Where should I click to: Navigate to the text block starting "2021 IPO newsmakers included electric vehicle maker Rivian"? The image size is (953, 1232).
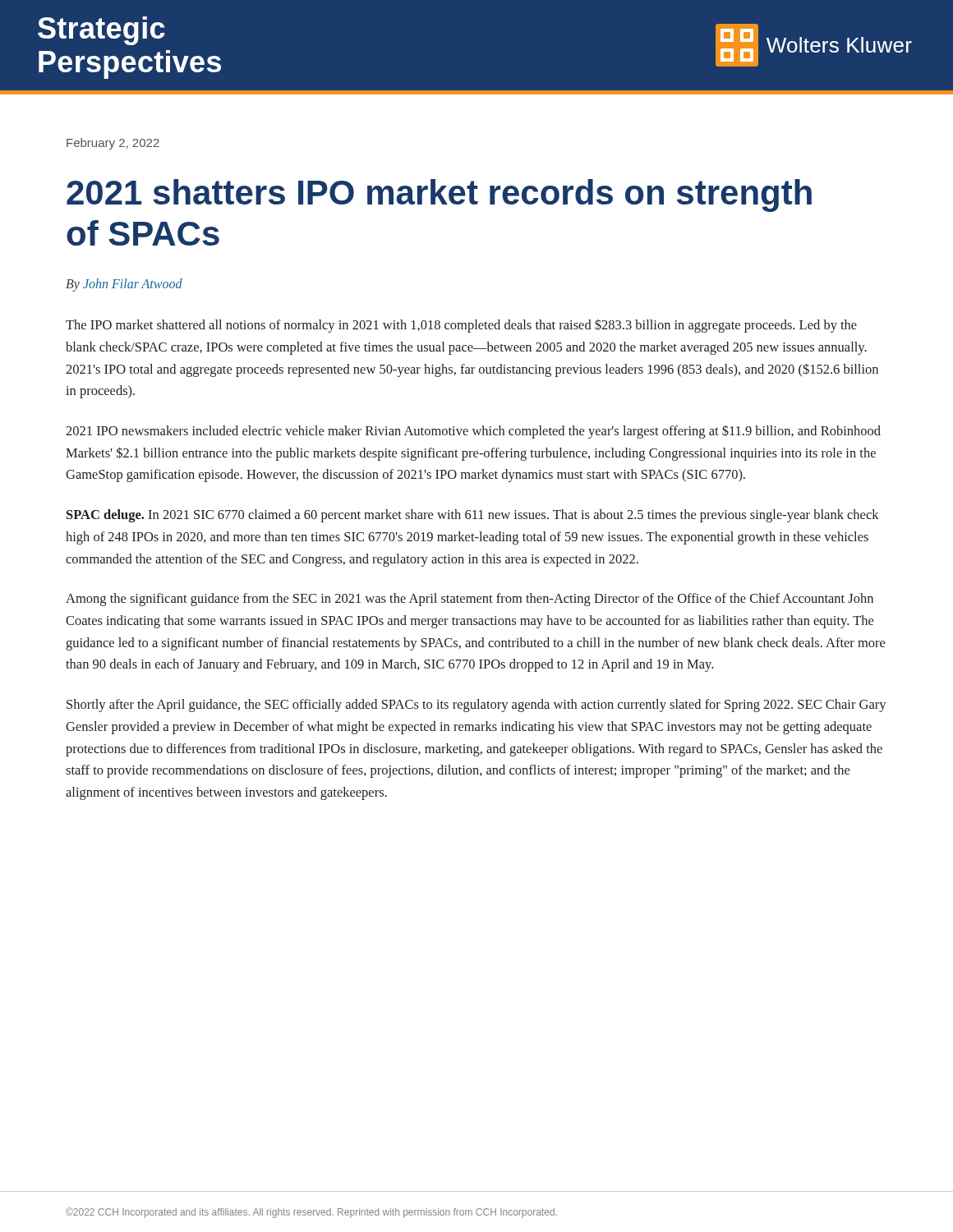coord(473,453)
